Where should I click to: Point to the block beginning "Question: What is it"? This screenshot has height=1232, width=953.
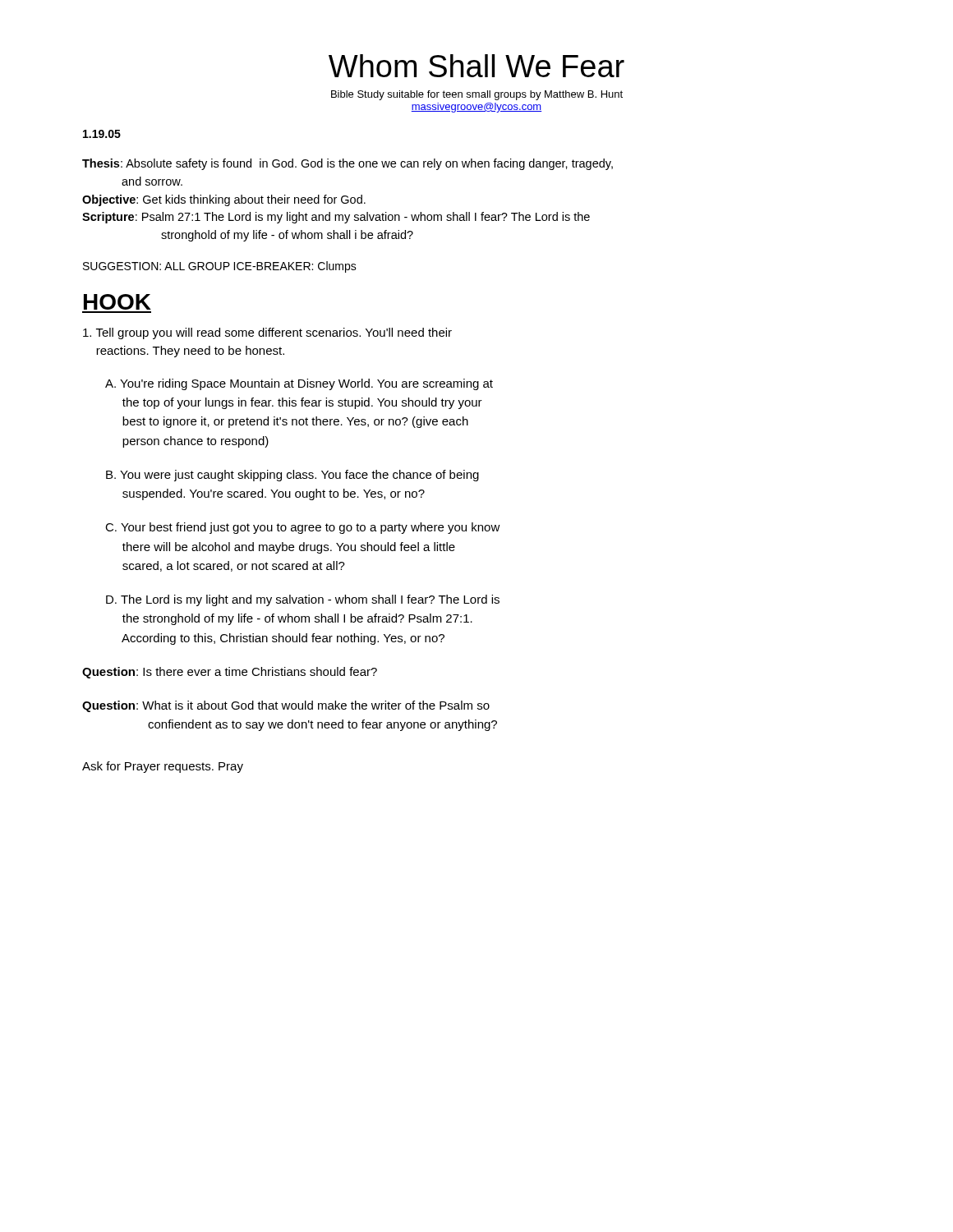(x=290, y=715)
